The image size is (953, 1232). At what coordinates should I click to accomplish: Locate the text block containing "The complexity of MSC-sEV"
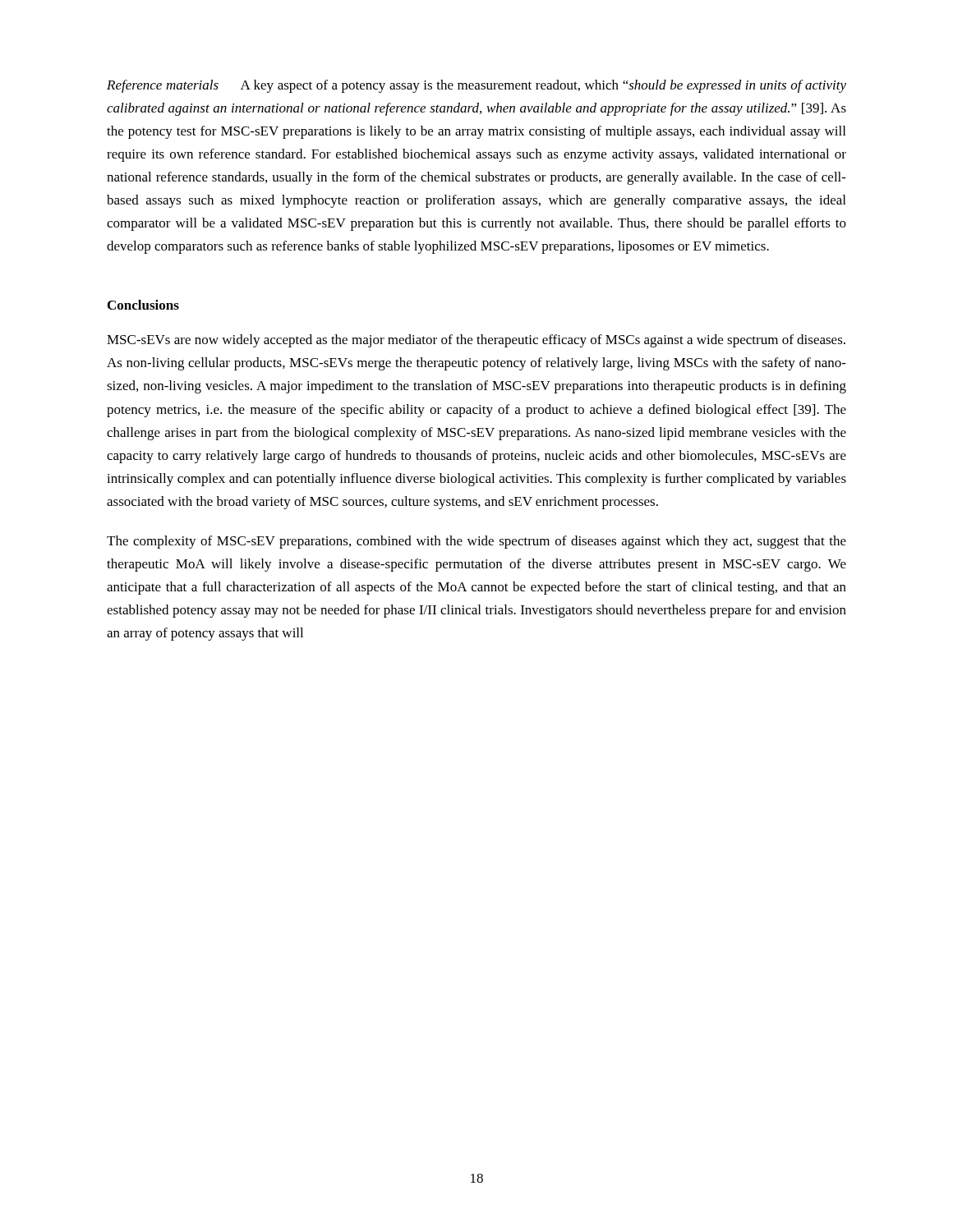476,587
